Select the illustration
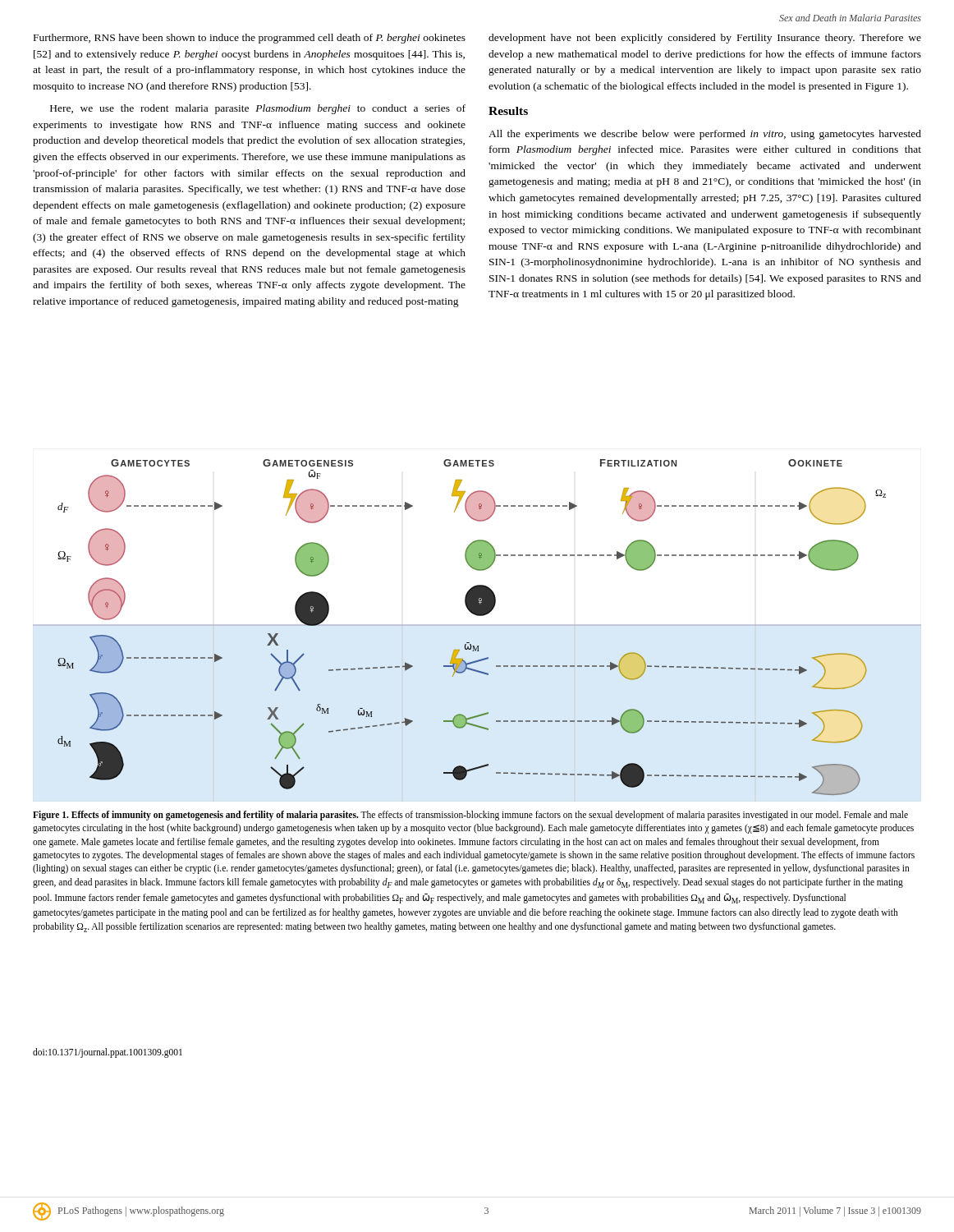The width and height of the screenshot is (954, 1232). click(x=477, y=625)
